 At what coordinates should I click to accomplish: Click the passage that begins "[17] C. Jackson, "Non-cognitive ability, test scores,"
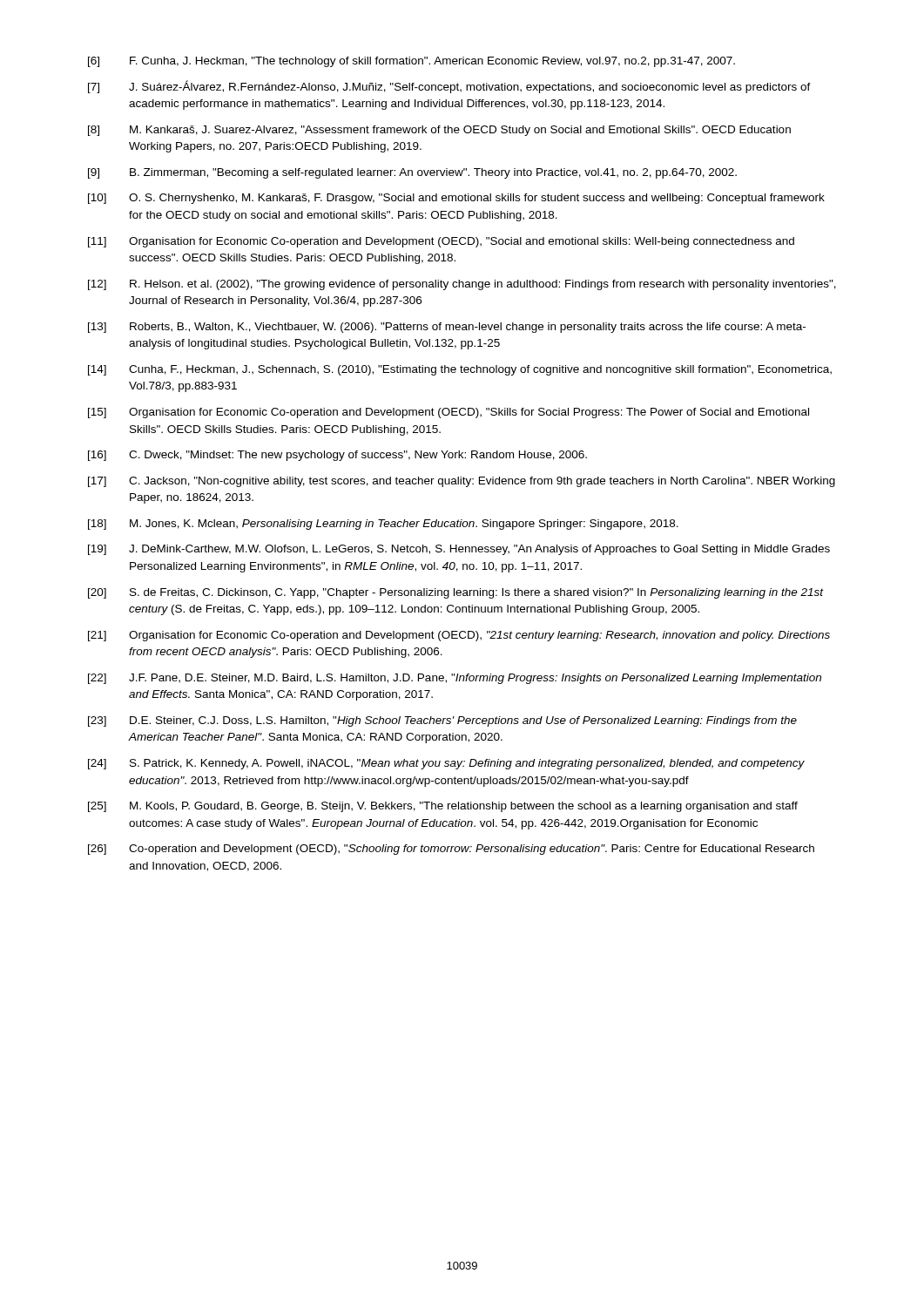point(462,489)
